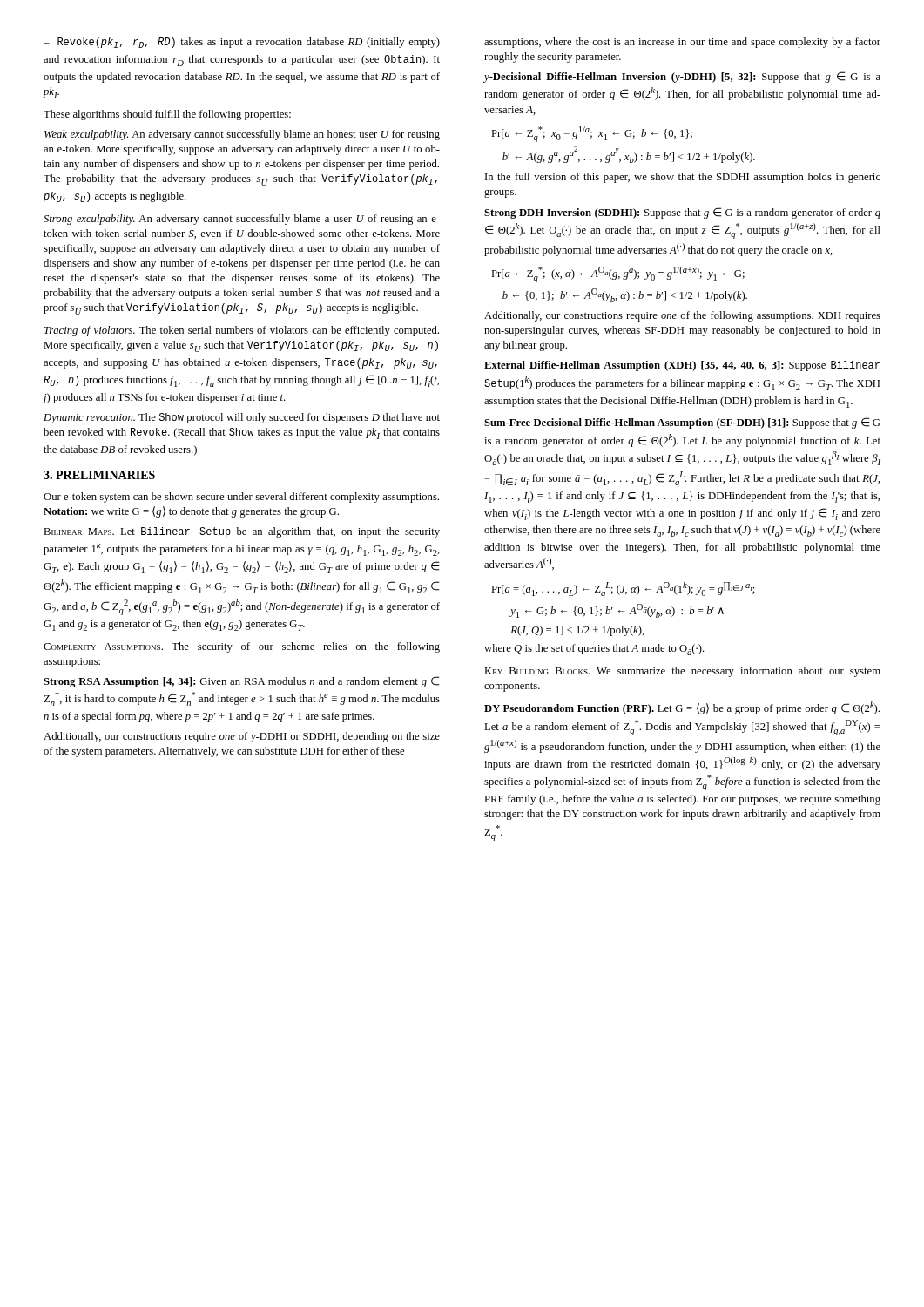Click on the passage starting "Strong exculpability. An"

242,265
